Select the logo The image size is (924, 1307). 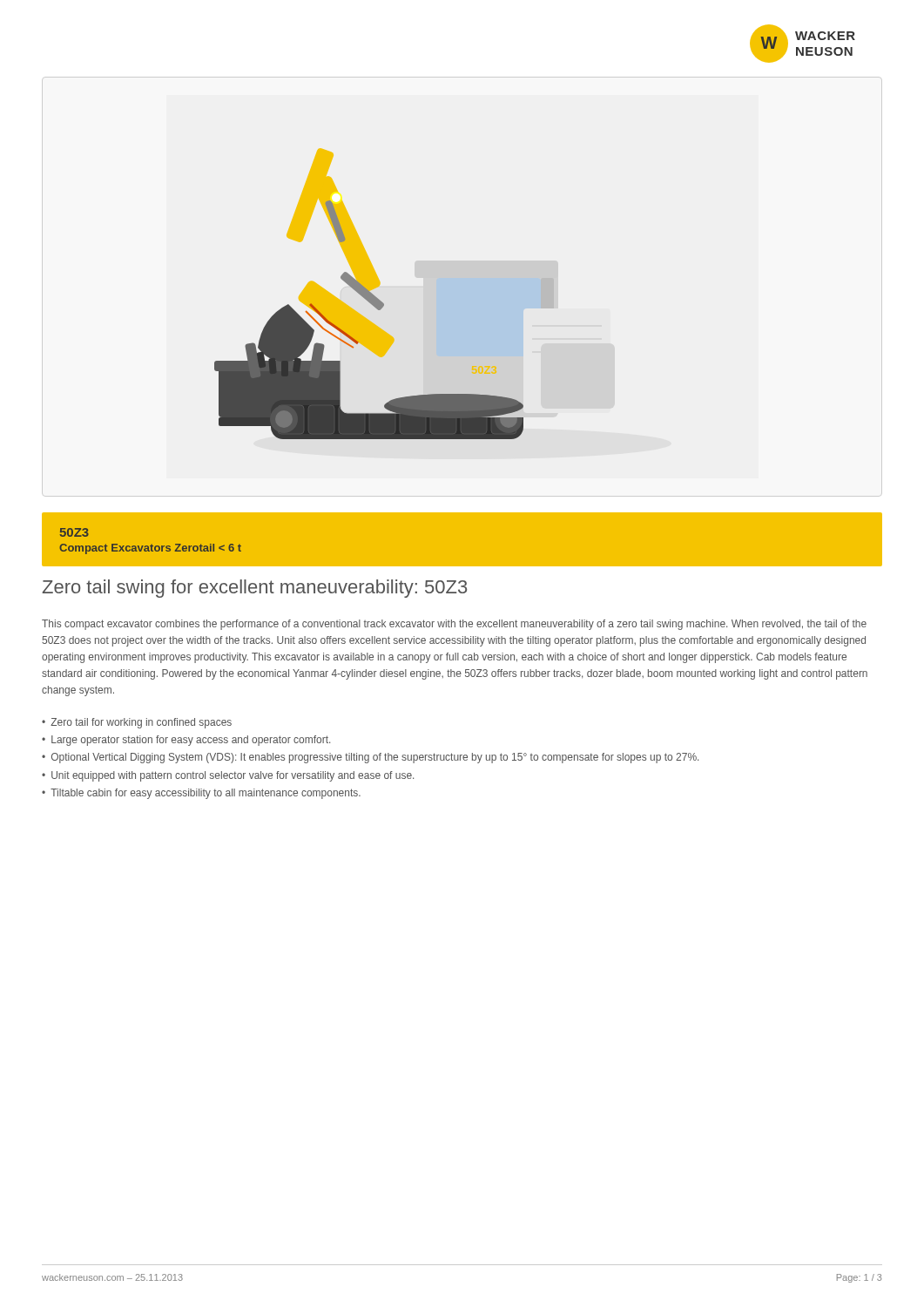[816, 44]
